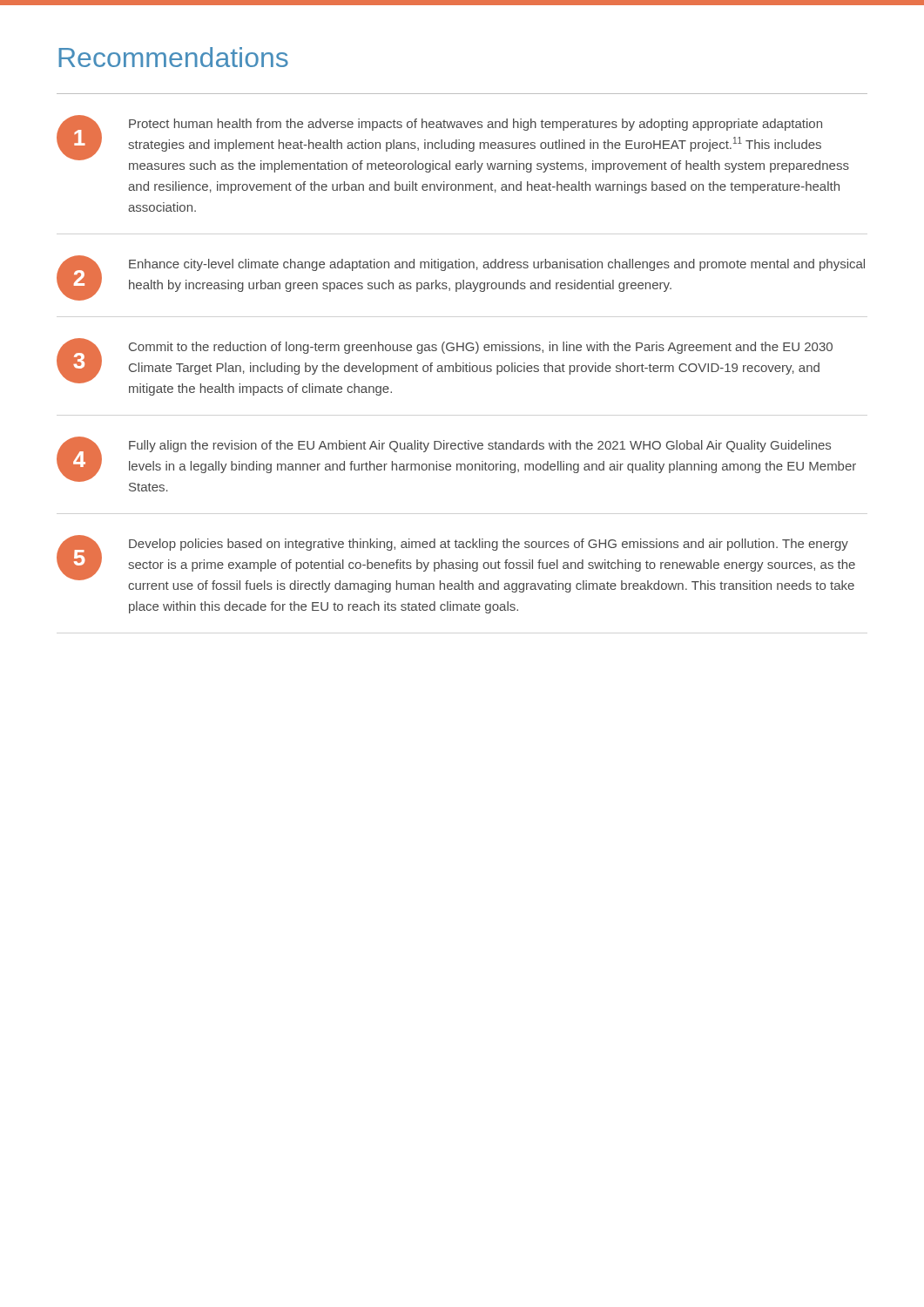Click on the list item containing "1 Protect human health from"
Screen dimensions: 1307x924
point(462,166)
